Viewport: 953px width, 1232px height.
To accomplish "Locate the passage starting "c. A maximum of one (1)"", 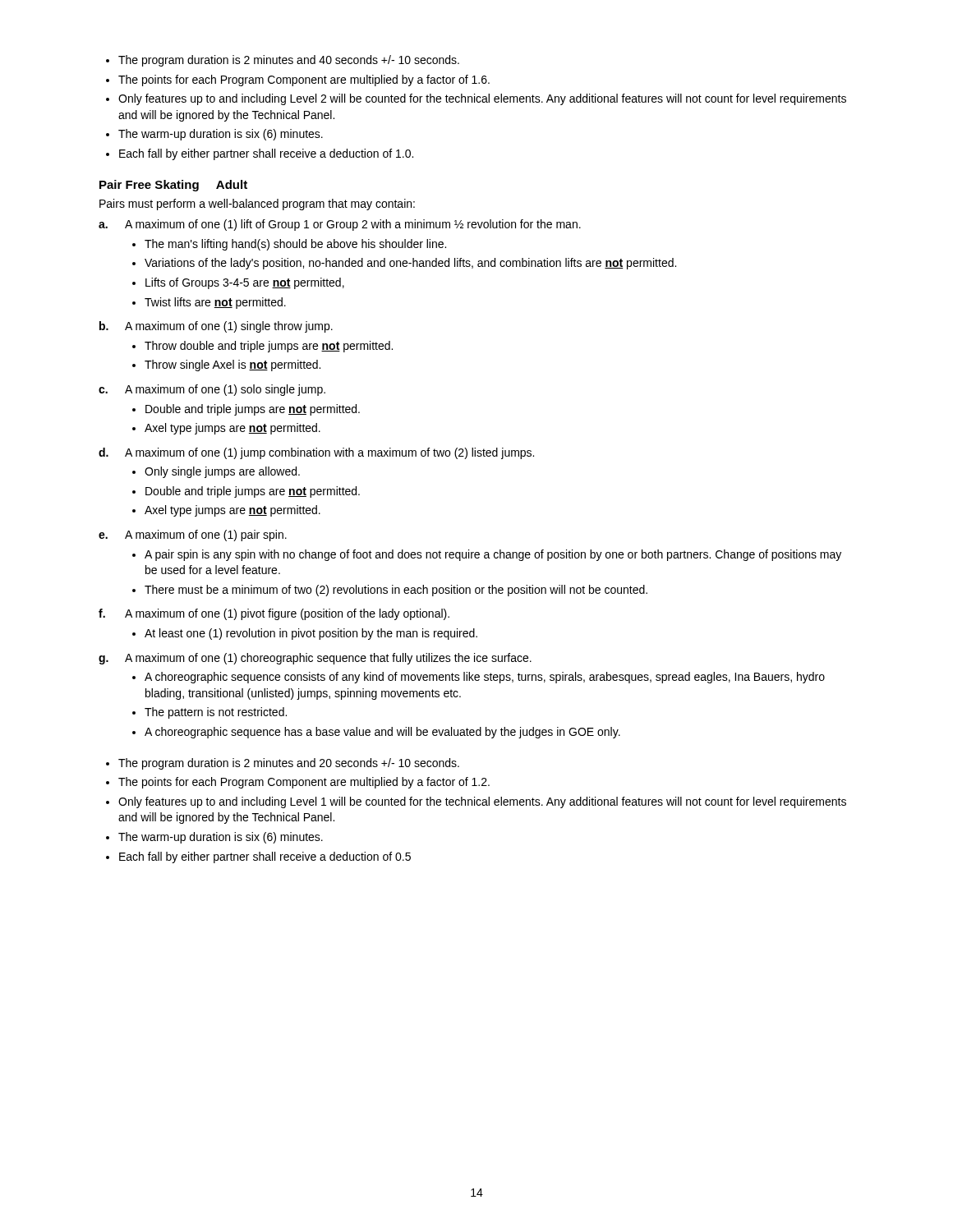I will pos(212,390).
